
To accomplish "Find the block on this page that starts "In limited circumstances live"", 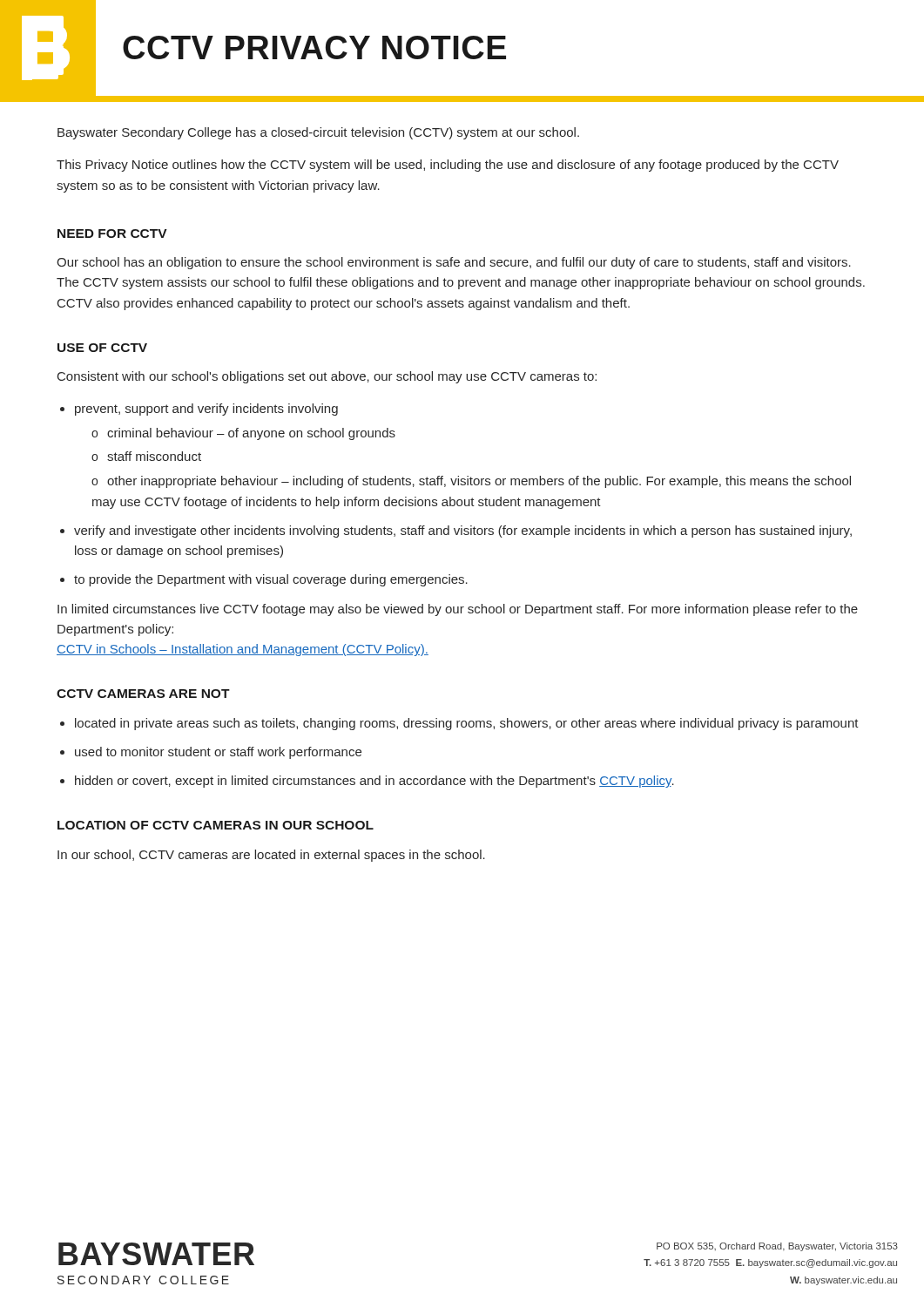I will (x=458, y=610).
